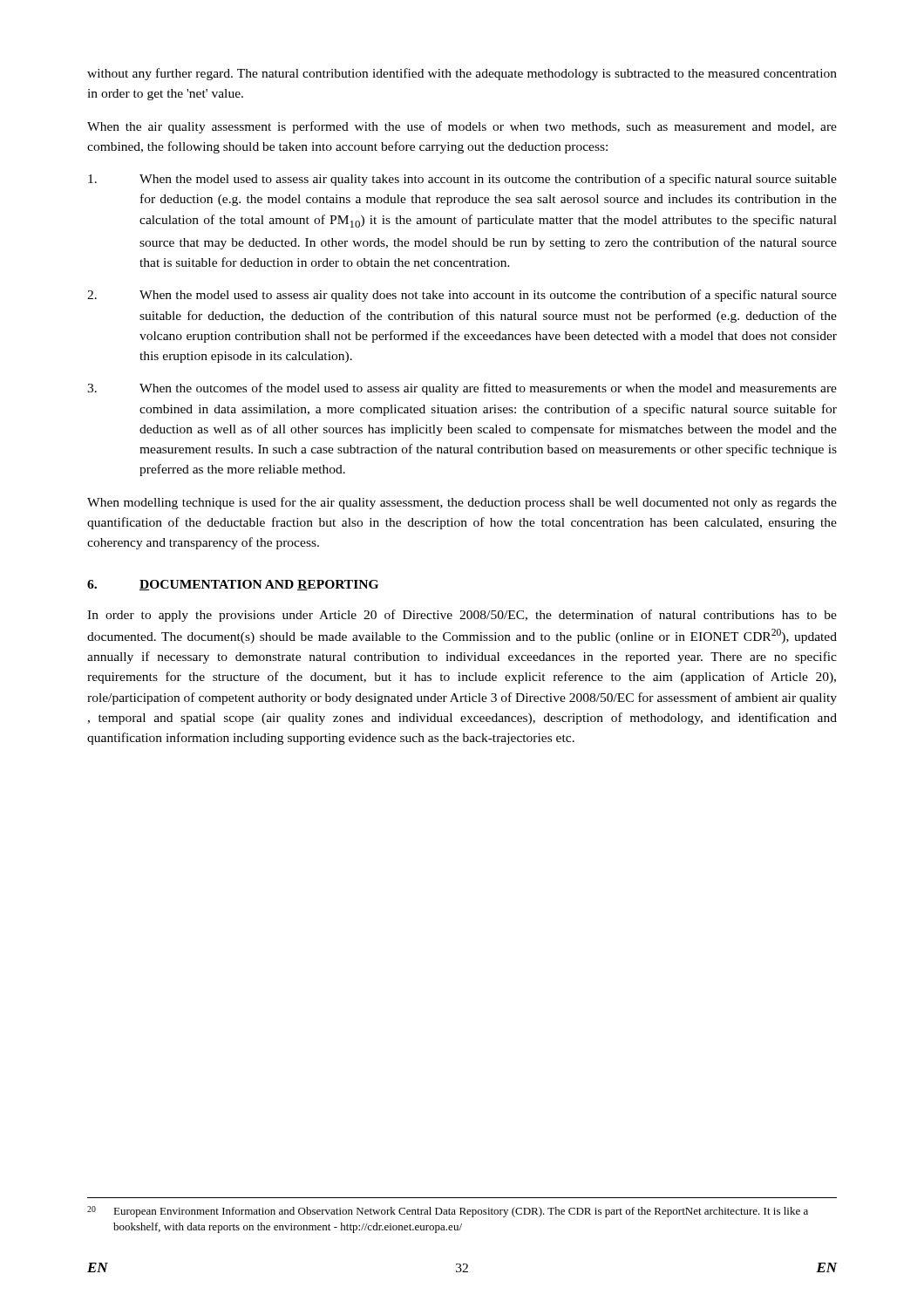Point to the passage starting "2. When the model used to assess air"
Viewport: 924px width, 1308px height.
pos(462,325)
